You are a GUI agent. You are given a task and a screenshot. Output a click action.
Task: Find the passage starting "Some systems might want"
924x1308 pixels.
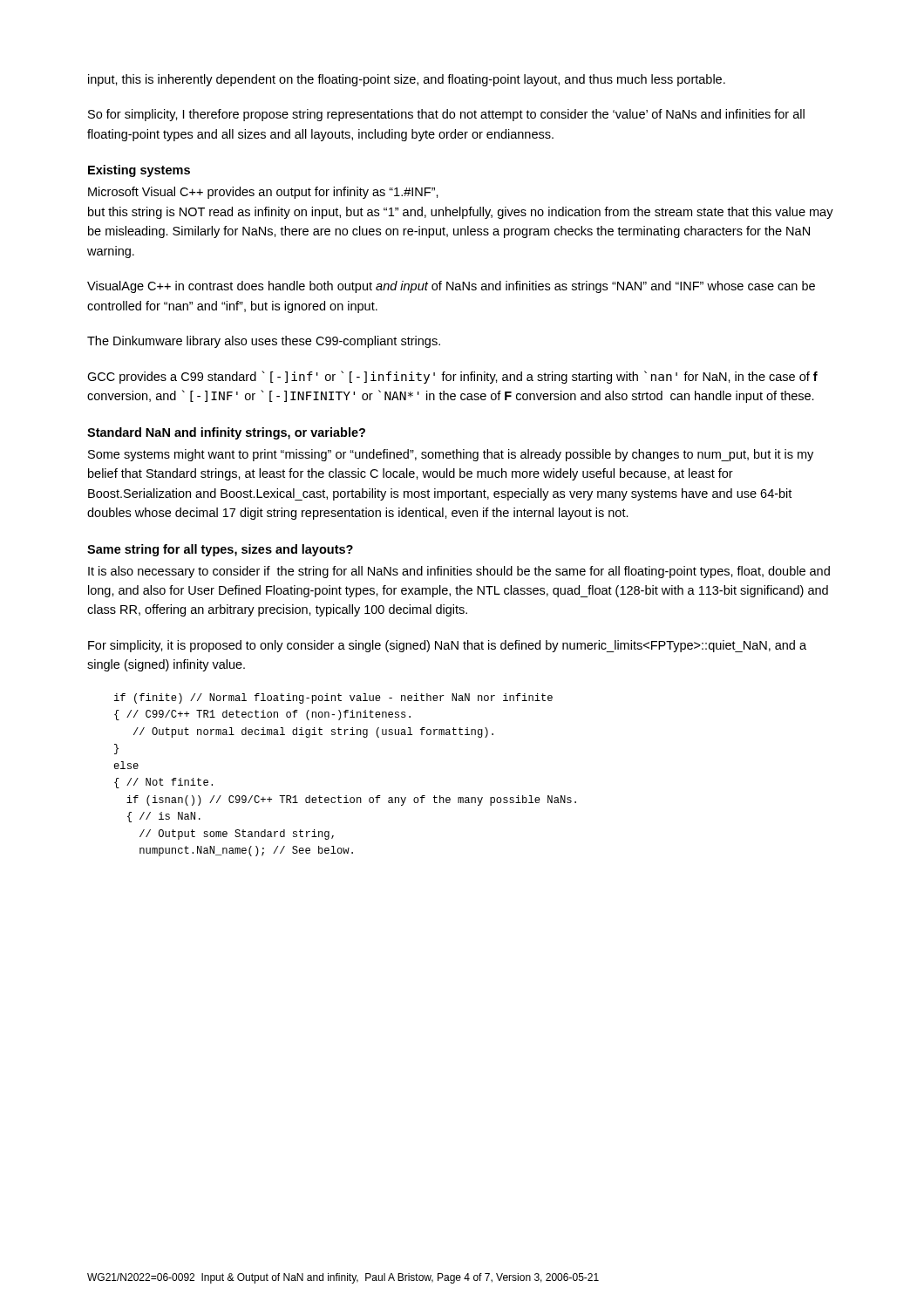coord(450,483)
